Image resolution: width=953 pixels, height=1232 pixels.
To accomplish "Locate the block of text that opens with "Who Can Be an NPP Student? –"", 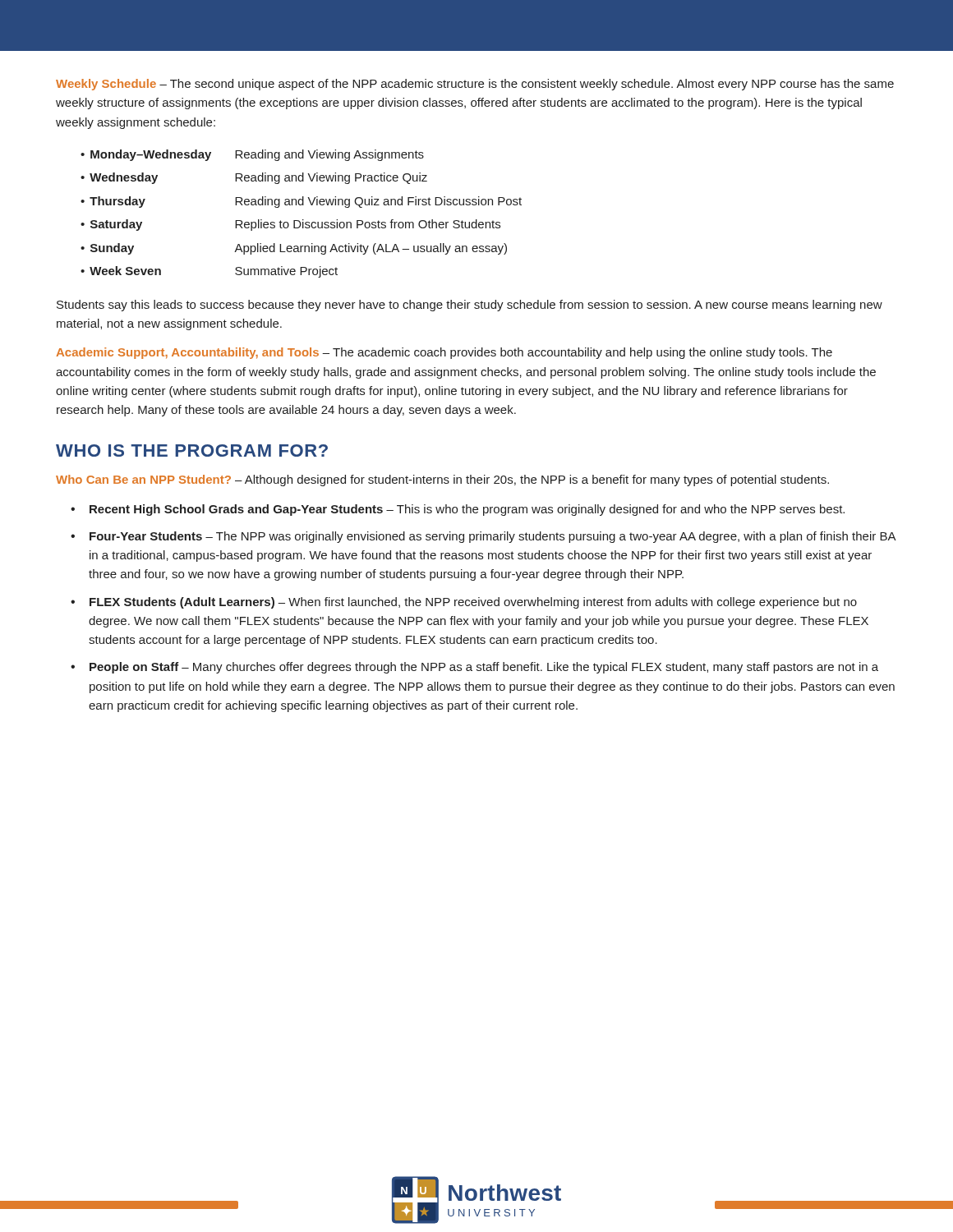I will pyautogui.click(x=443, y=479).
